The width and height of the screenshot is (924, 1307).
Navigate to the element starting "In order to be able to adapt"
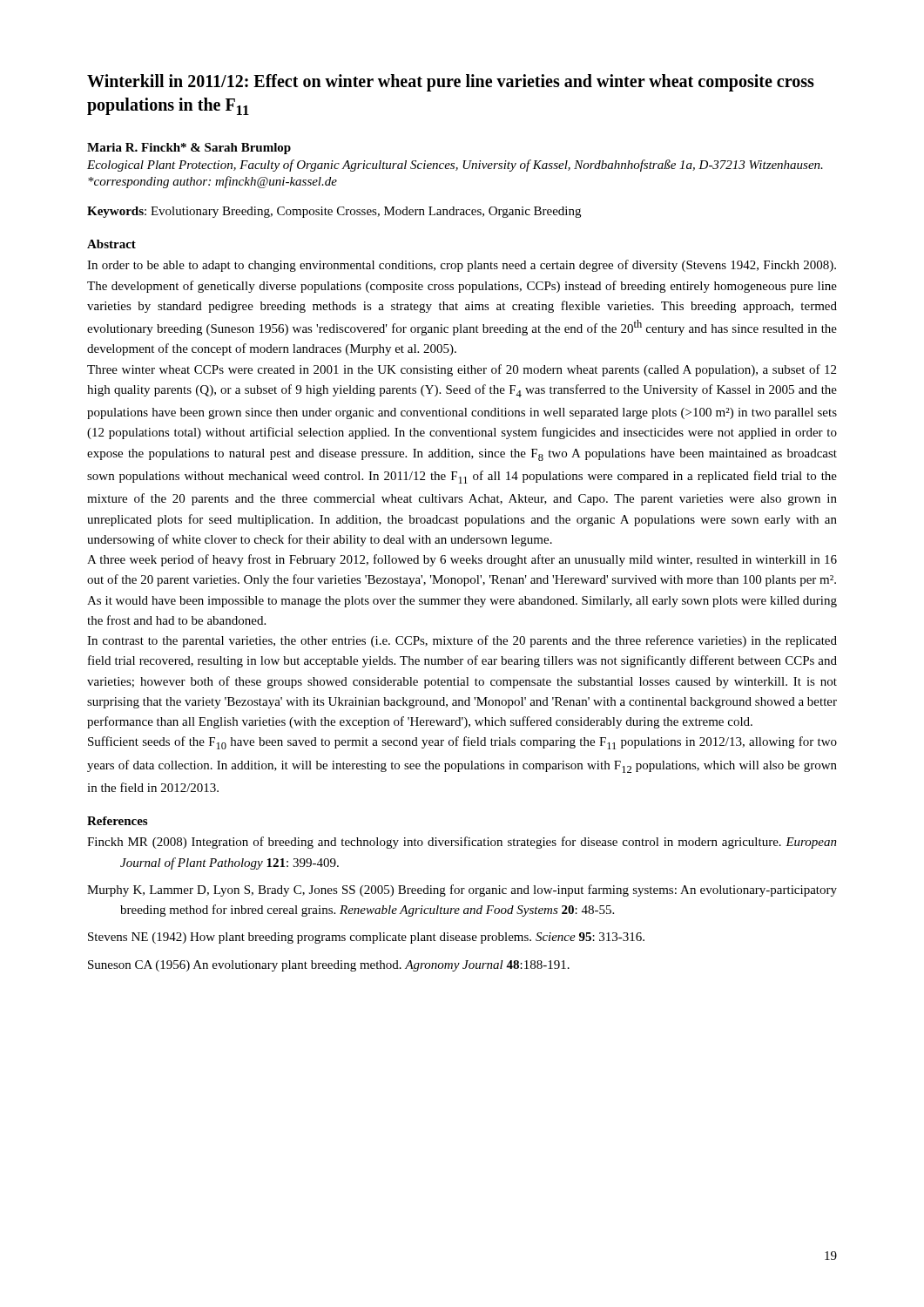pyautogui.click(x=462, y=307)
